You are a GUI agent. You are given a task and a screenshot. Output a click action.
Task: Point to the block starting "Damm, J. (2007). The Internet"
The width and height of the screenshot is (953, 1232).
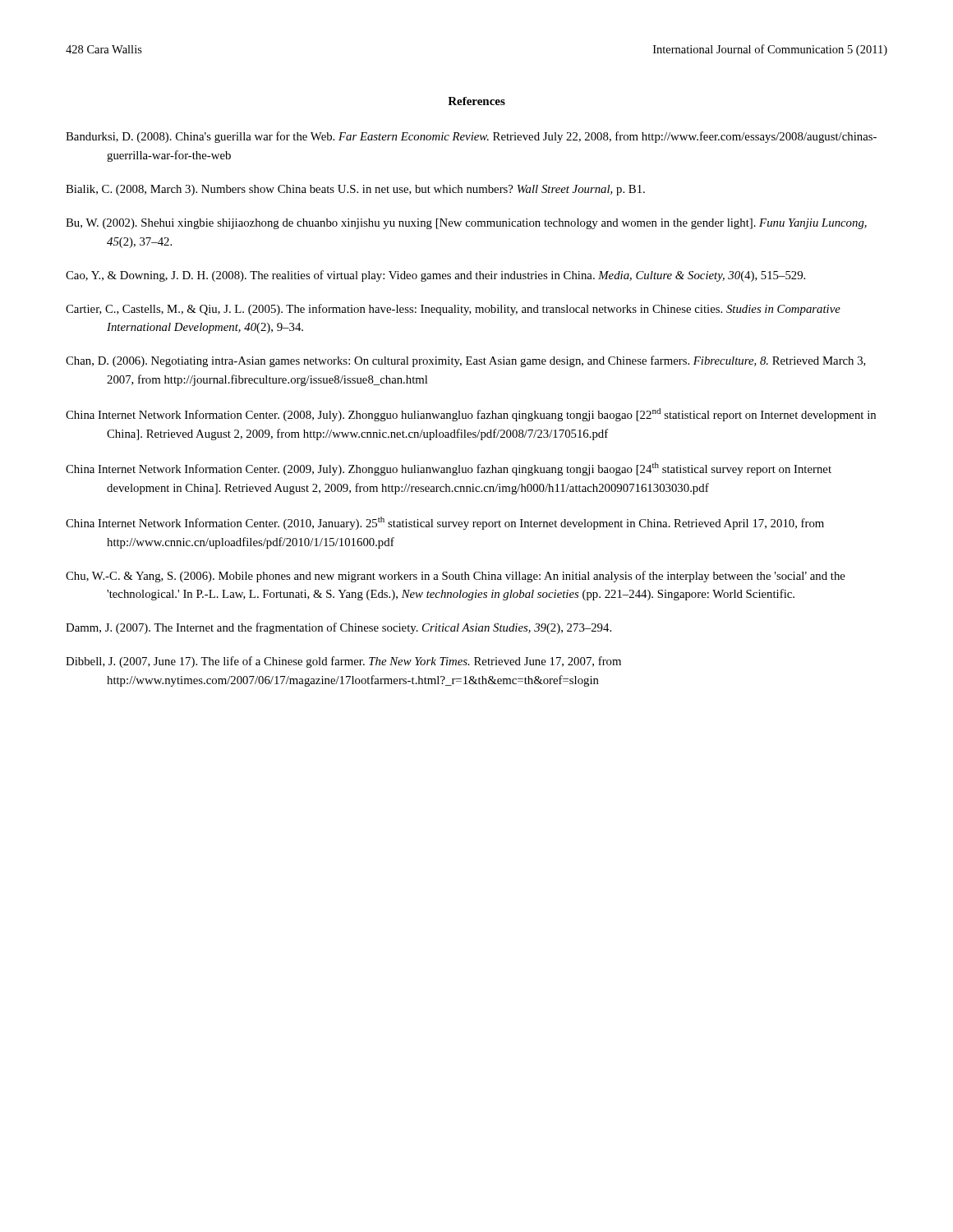click(339, 628)
